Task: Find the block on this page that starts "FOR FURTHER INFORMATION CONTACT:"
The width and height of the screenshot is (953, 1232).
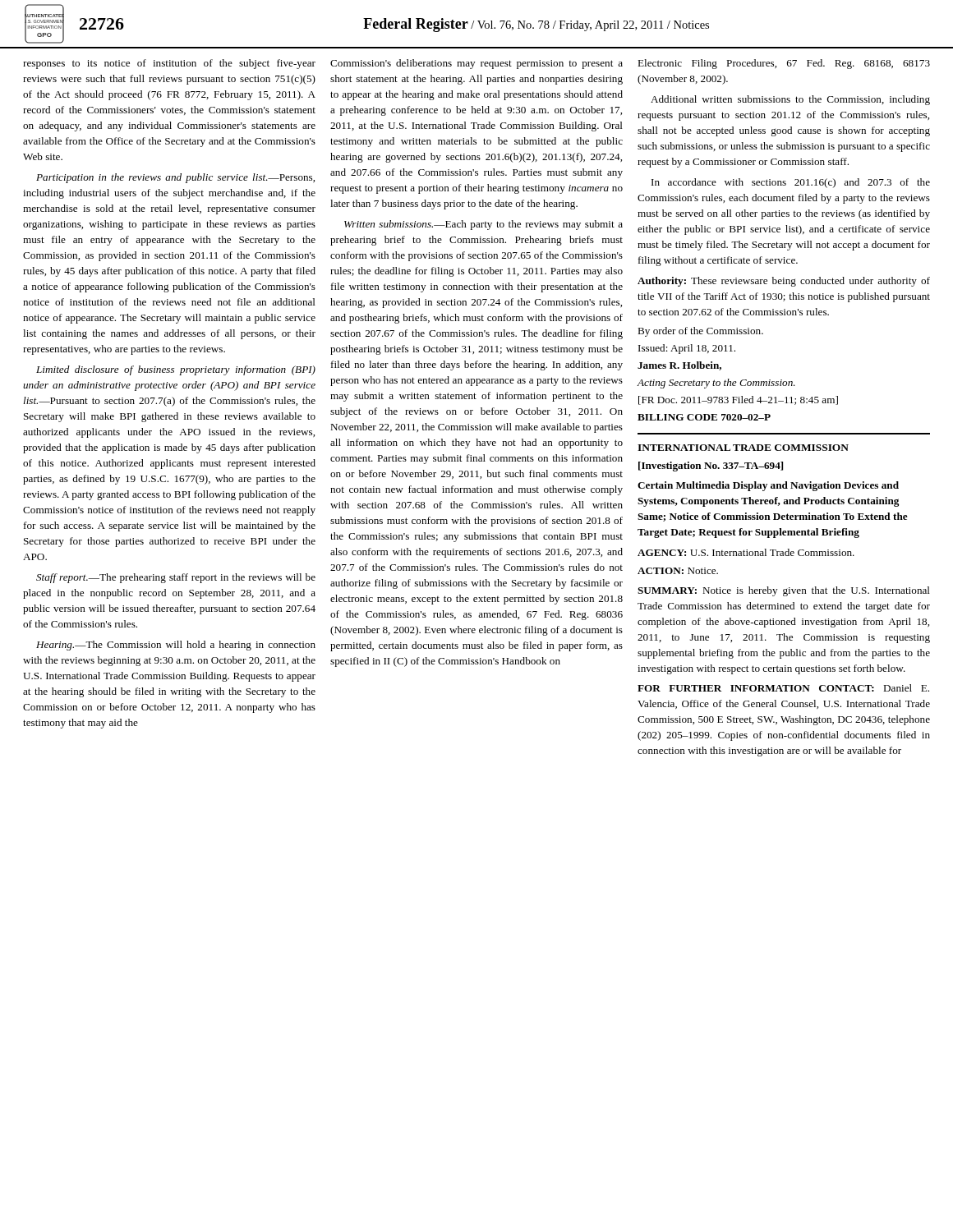Action: click(784, 719)
